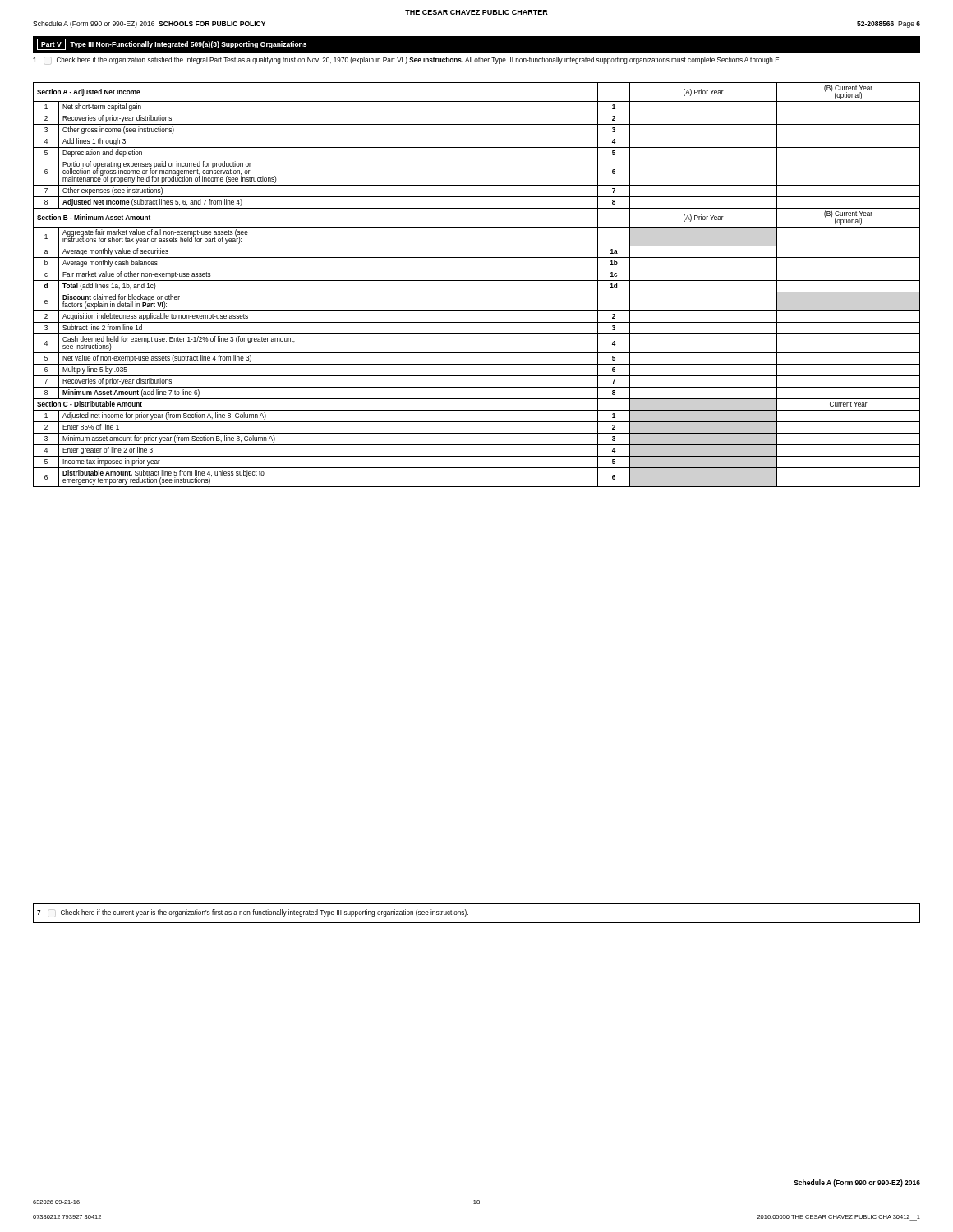Select the block starting "1 Check here if the"
953x1232 pixels.
pyautogui.click(x=407, y=61)
